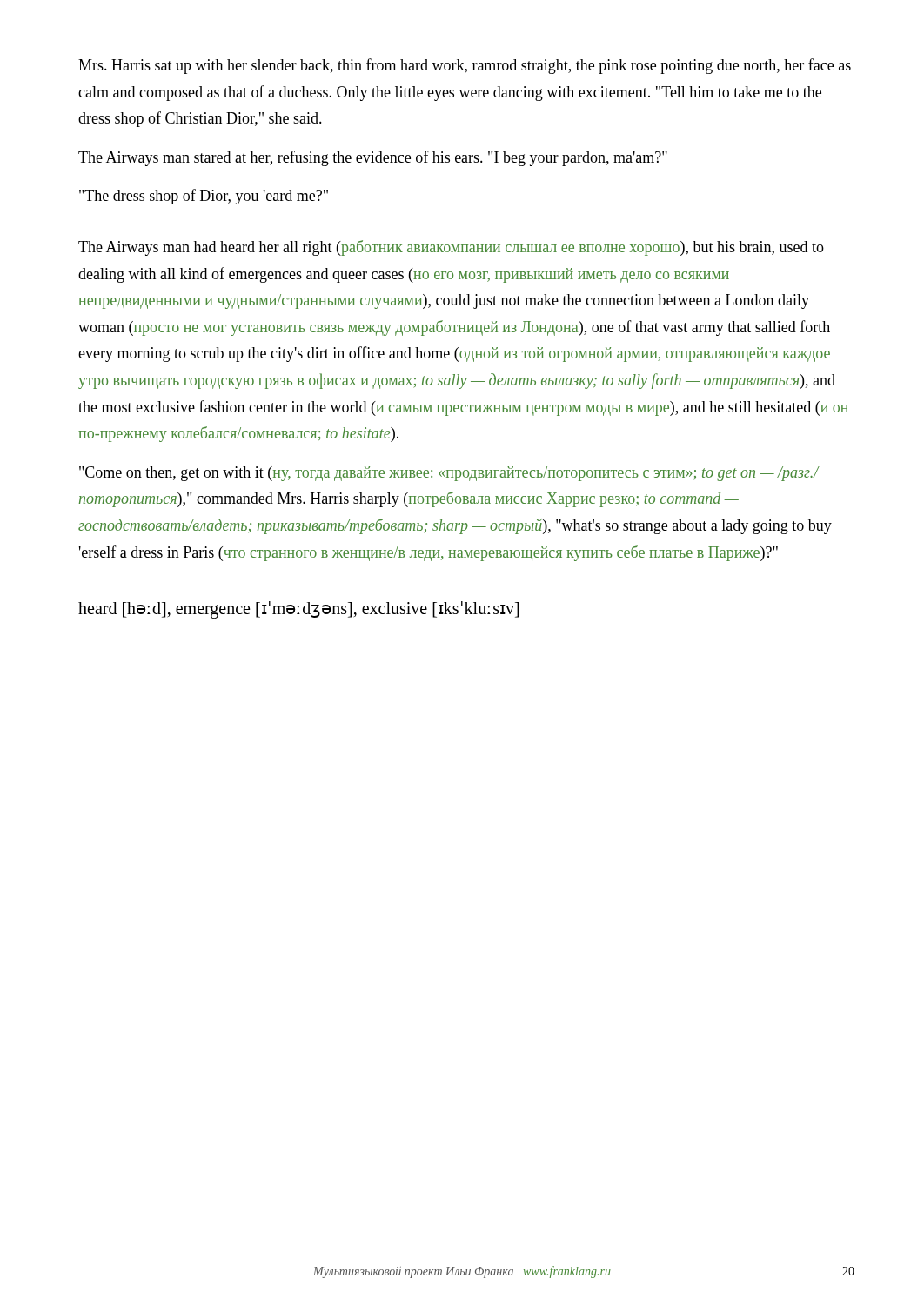
Task: Locate the text starting "The Airways man had heard her"
Action: pyautogui.click(x=466, y=400)
